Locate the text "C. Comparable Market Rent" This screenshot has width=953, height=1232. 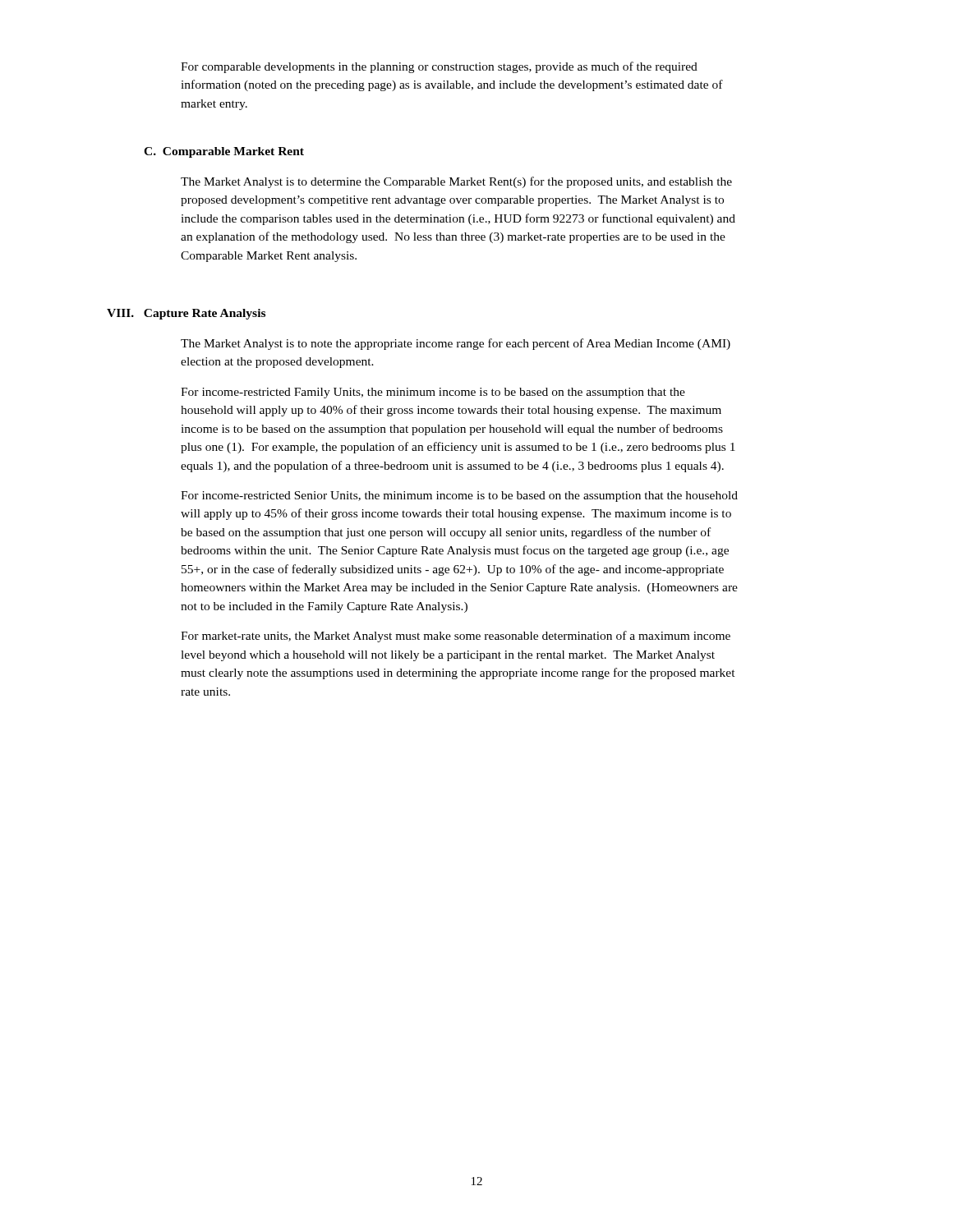pos(224,151)
